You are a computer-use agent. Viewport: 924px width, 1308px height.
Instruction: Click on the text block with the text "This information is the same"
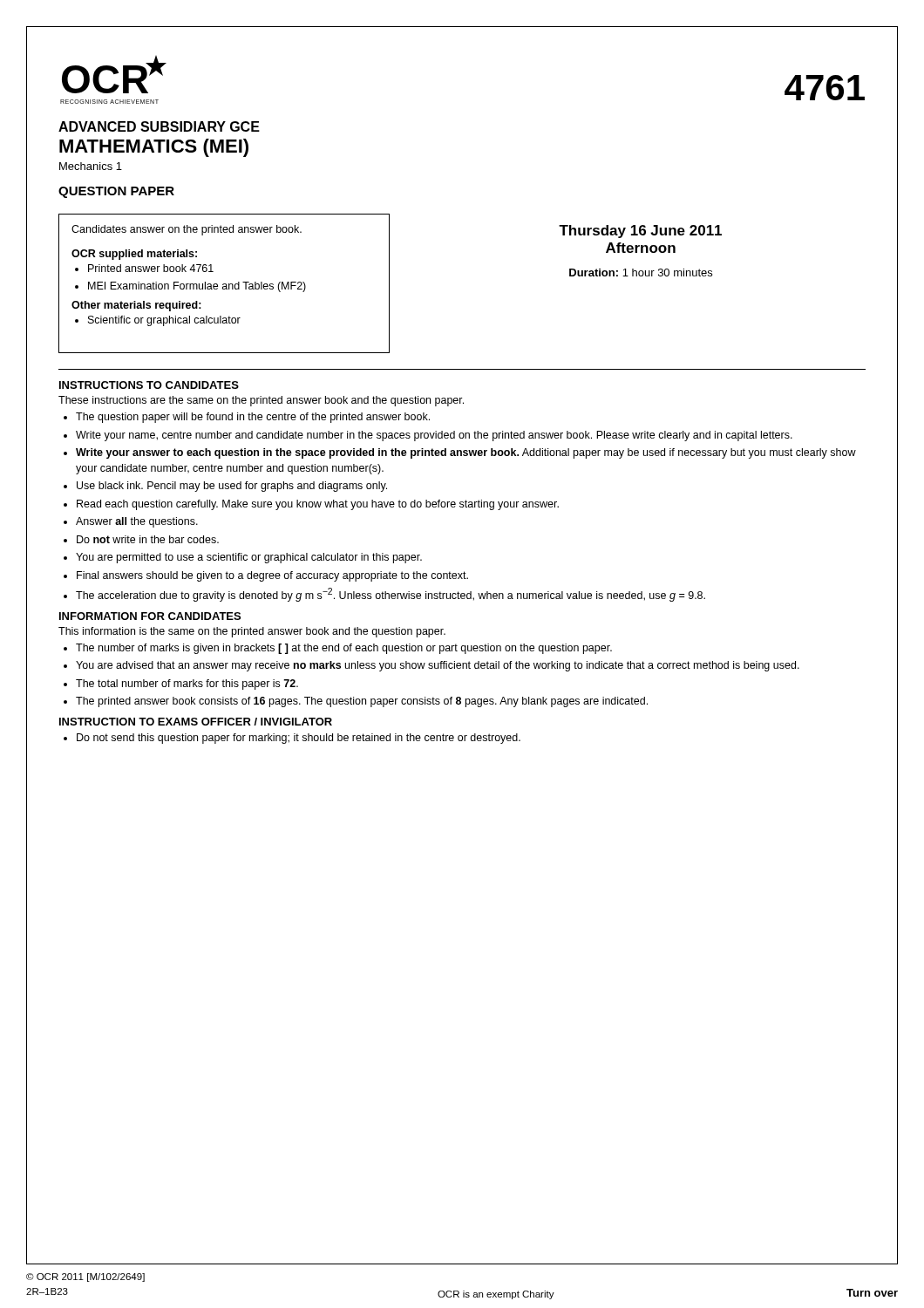252,631
